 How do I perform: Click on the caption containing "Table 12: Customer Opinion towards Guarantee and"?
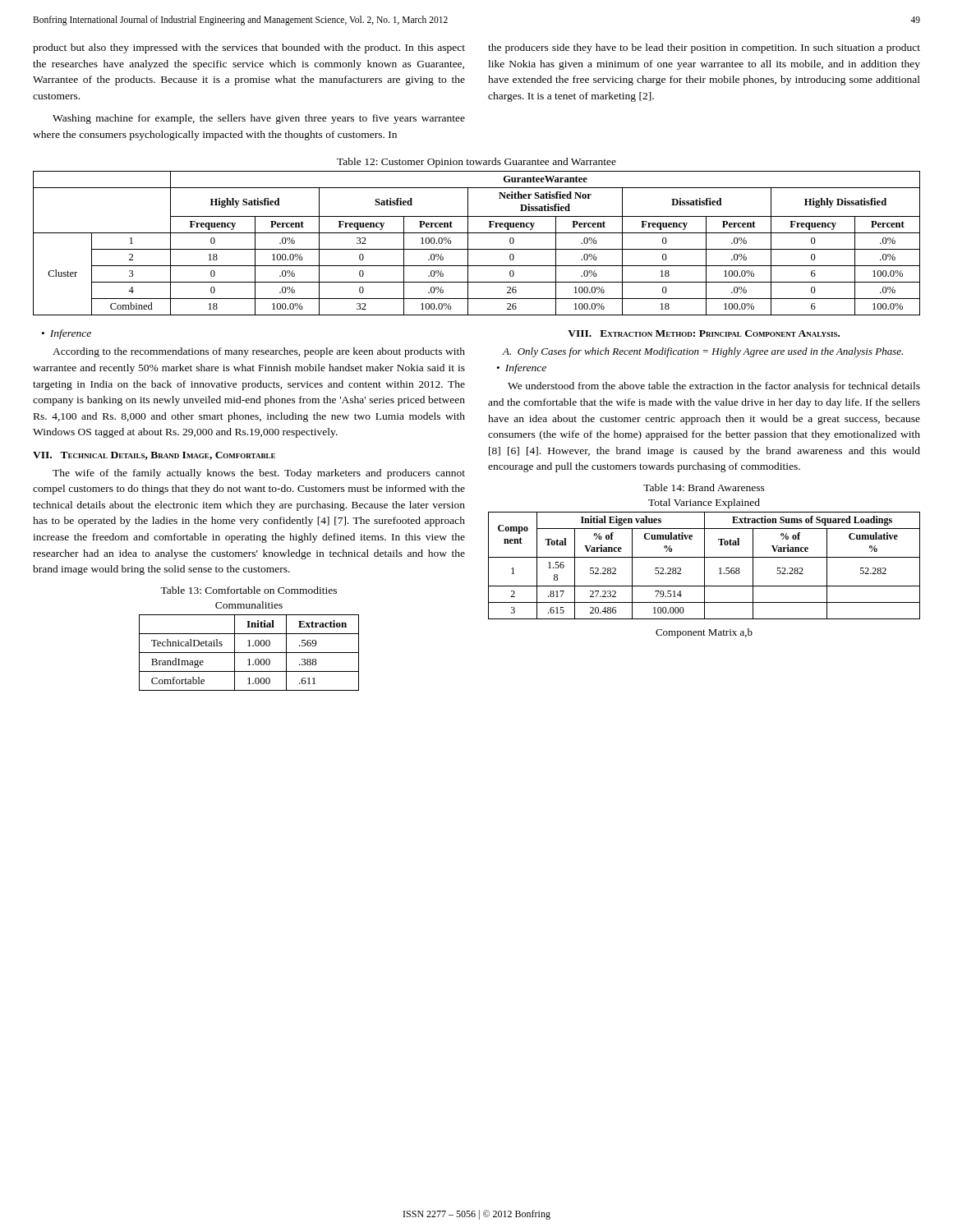point(476,162)
